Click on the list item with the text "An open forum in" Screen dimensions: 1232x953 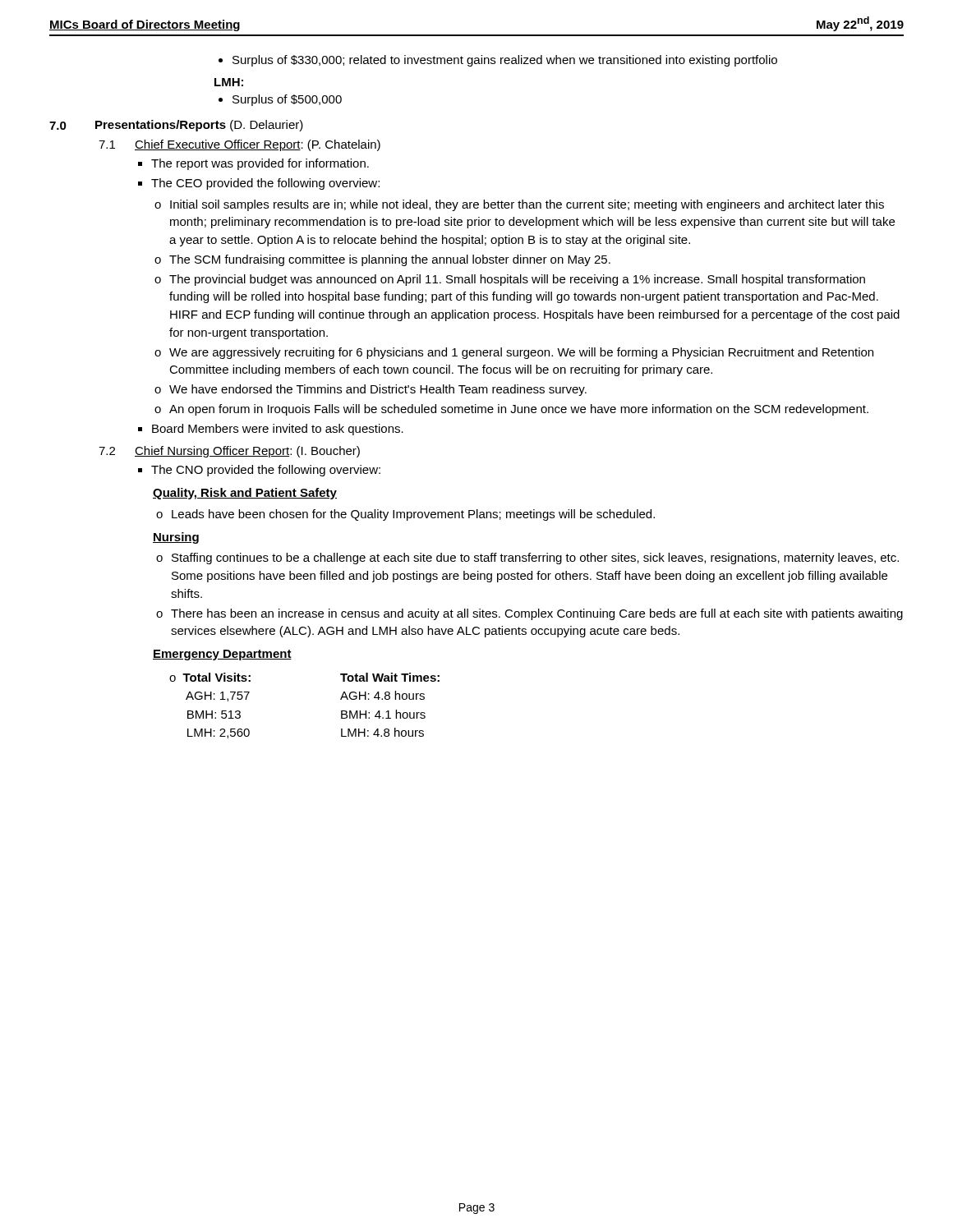pyautogui.click(x=519, y=408)
